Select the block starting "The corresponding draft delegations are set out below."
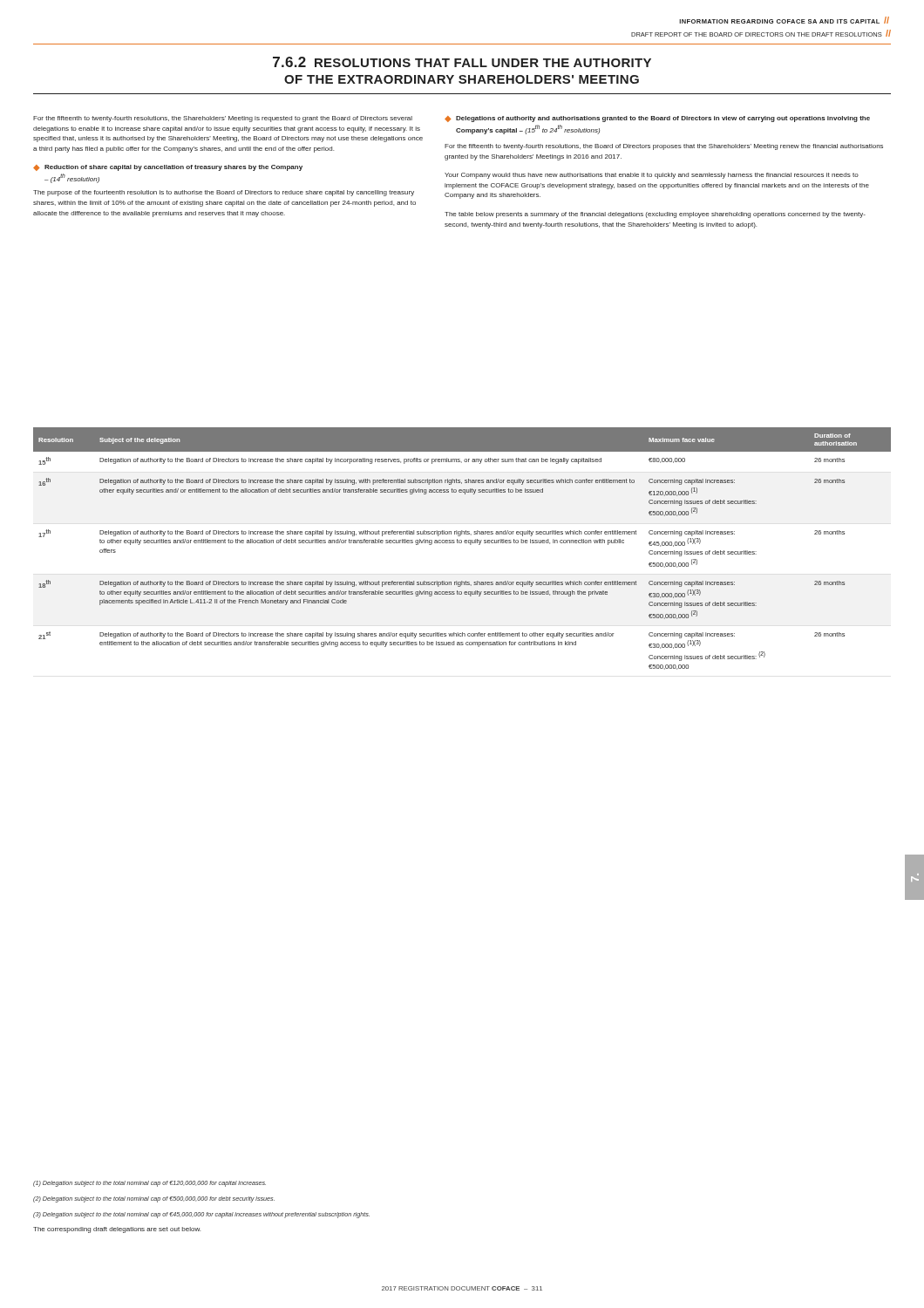The image size is (924, 1308). [x=117, y=1229]
